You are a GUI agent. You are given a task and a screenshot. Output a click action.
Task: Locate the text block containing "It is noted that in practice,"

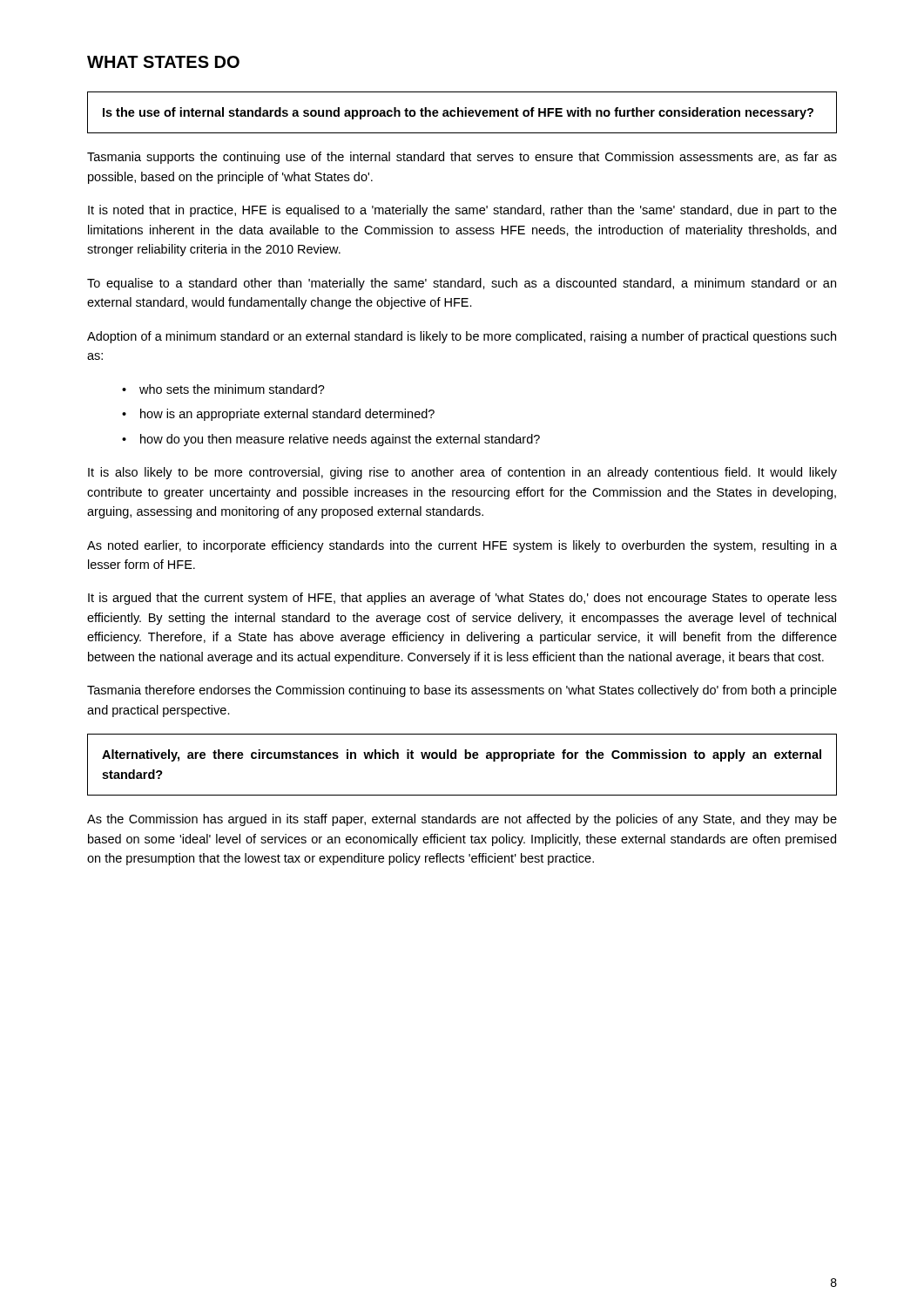click(x=462, y=230)
